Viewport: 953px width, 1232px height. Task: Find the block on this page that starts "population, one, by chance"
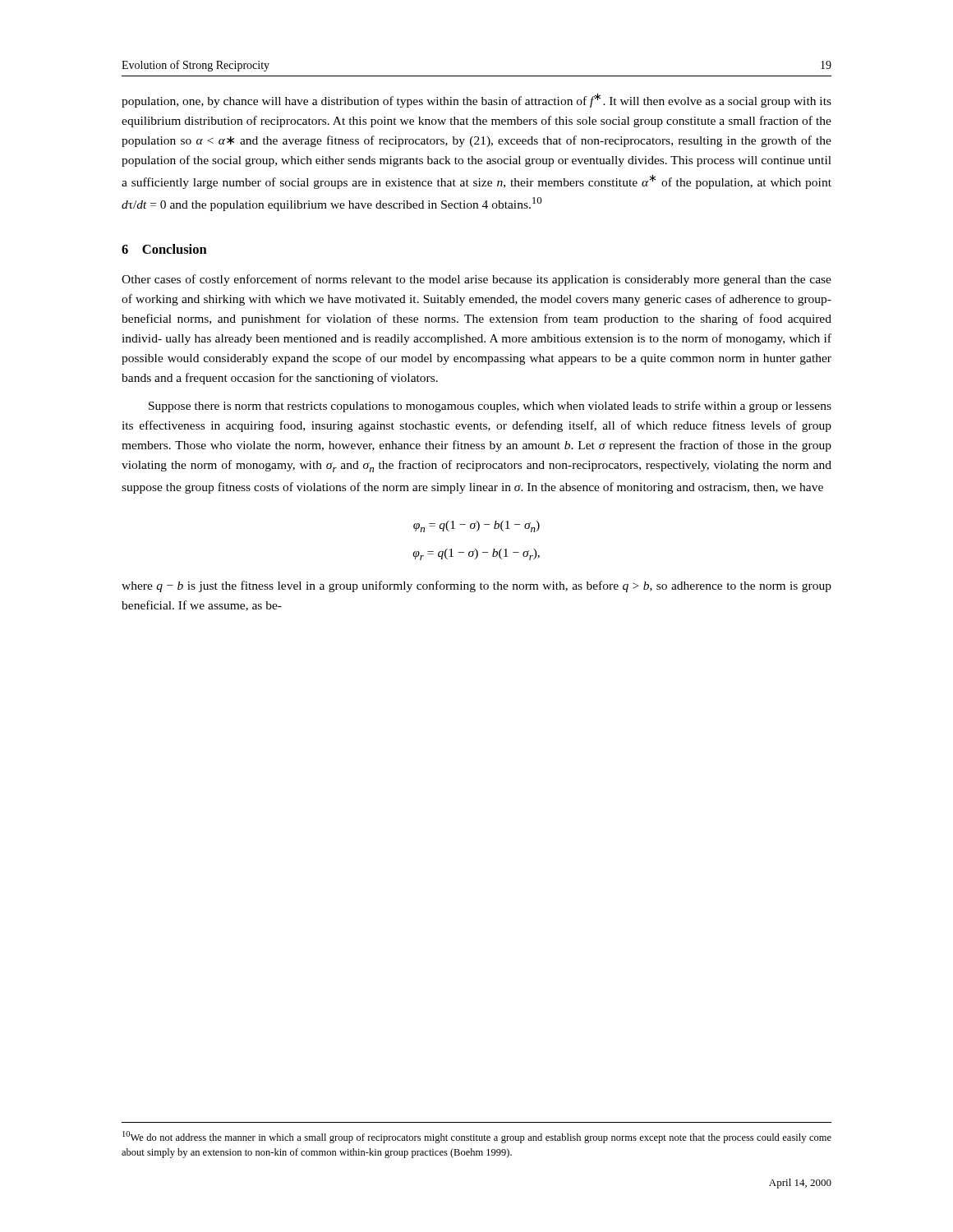click(x=476, y=151)
